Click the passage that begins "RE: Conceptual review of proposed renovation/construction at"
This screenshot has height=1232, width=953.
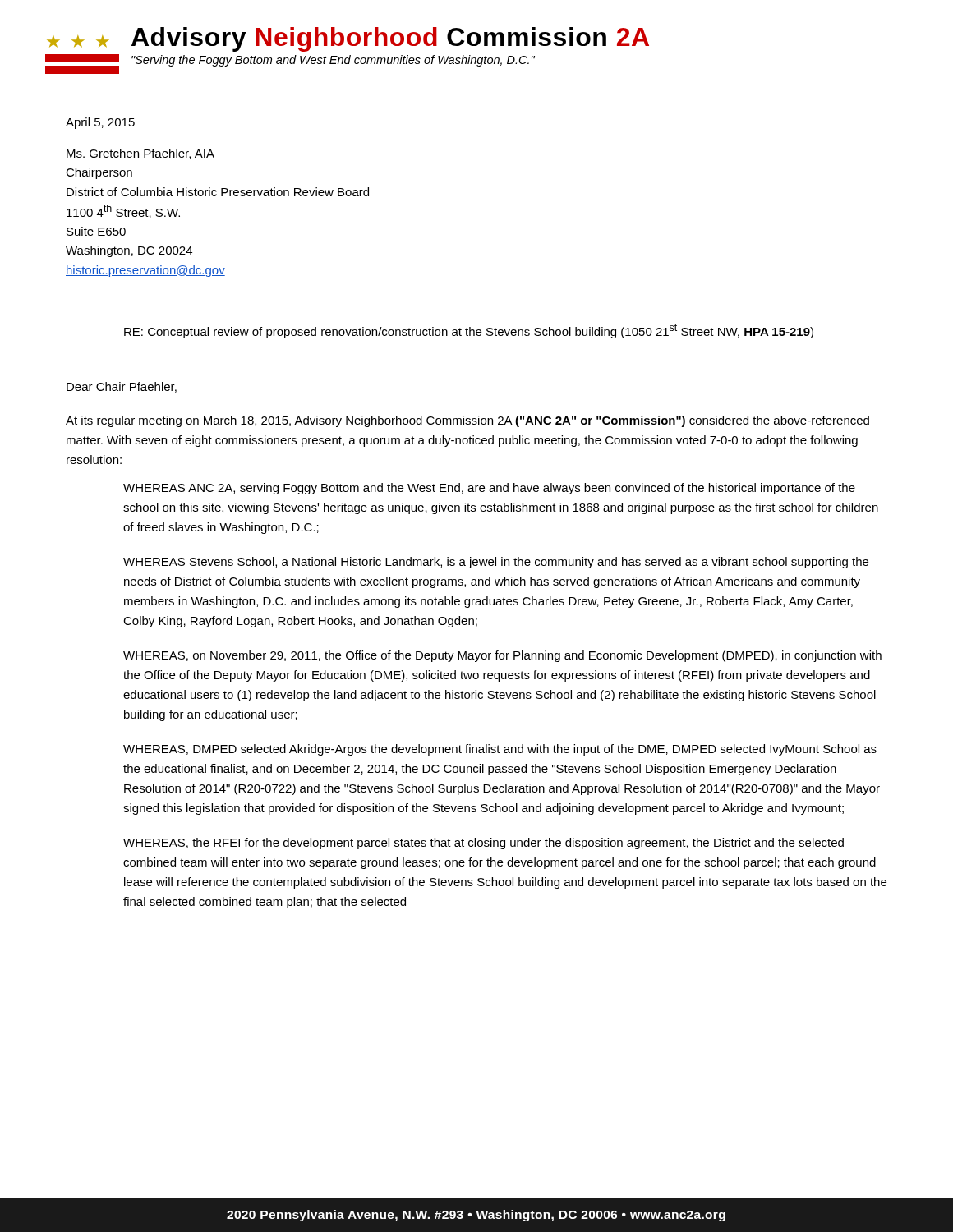point(469,330)
